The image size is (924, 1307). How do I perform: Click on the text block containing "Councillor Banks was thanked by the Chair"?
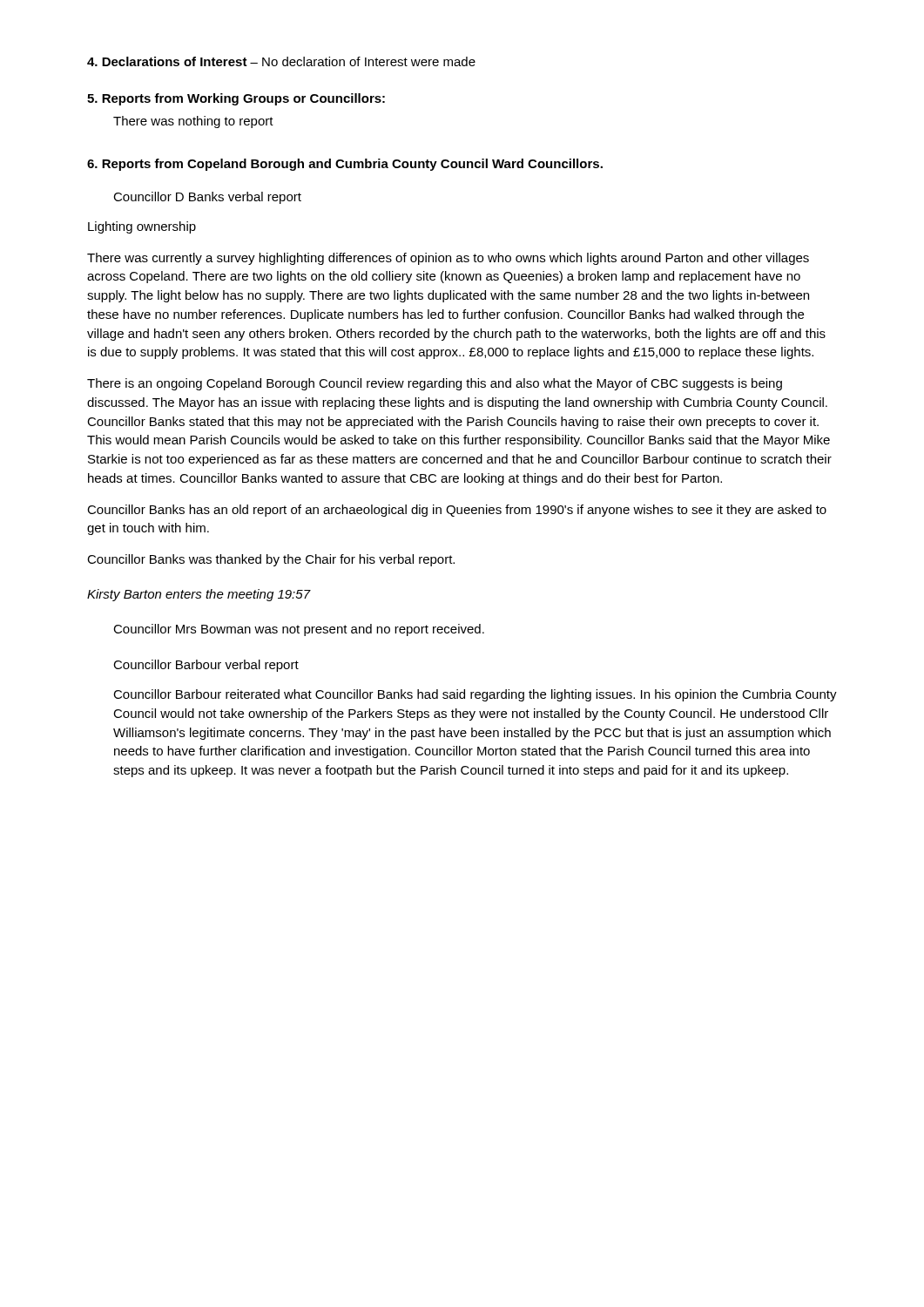point(272,559)
